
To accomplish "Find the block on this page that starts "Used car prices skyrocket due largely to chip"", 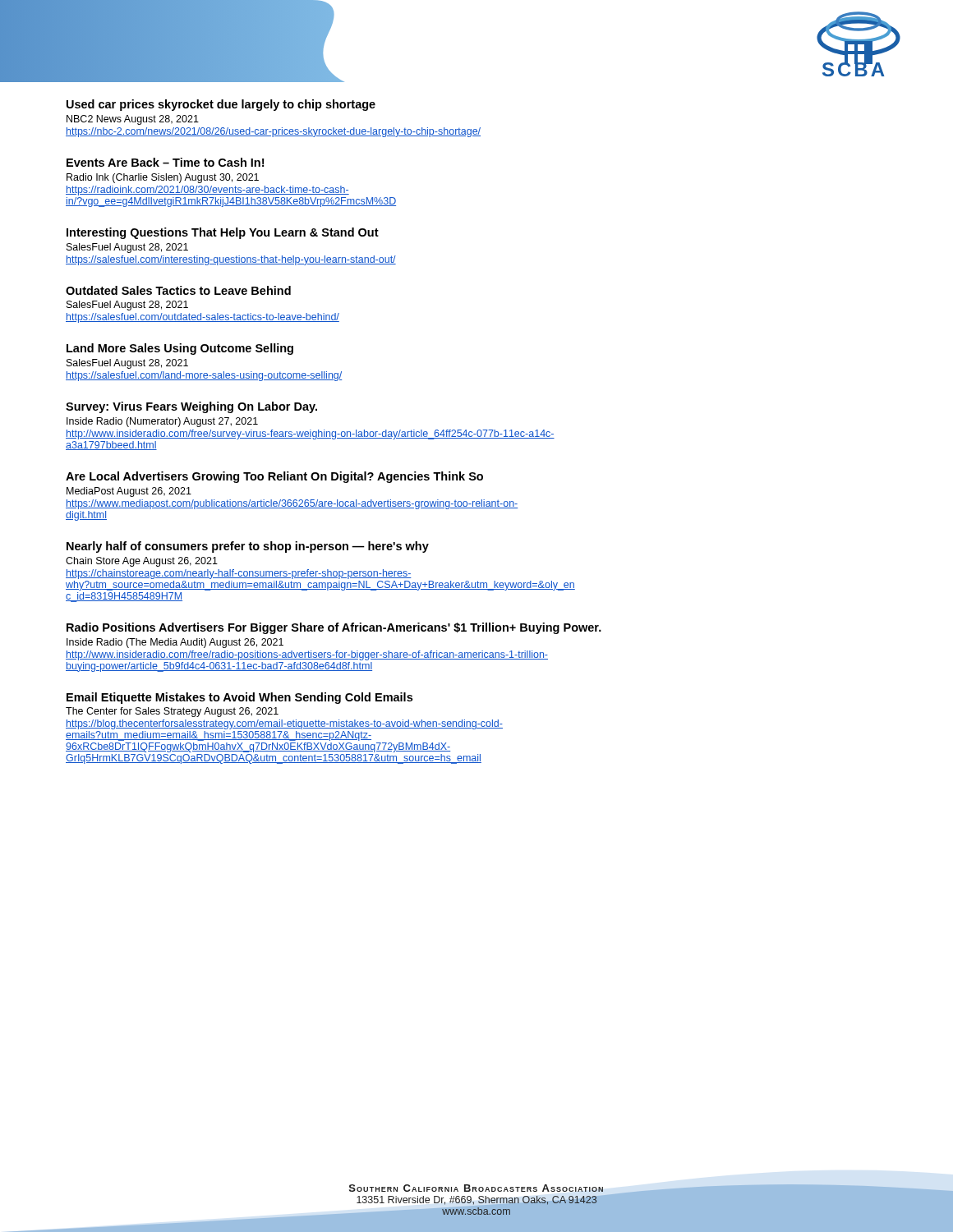I will [476, 117].
